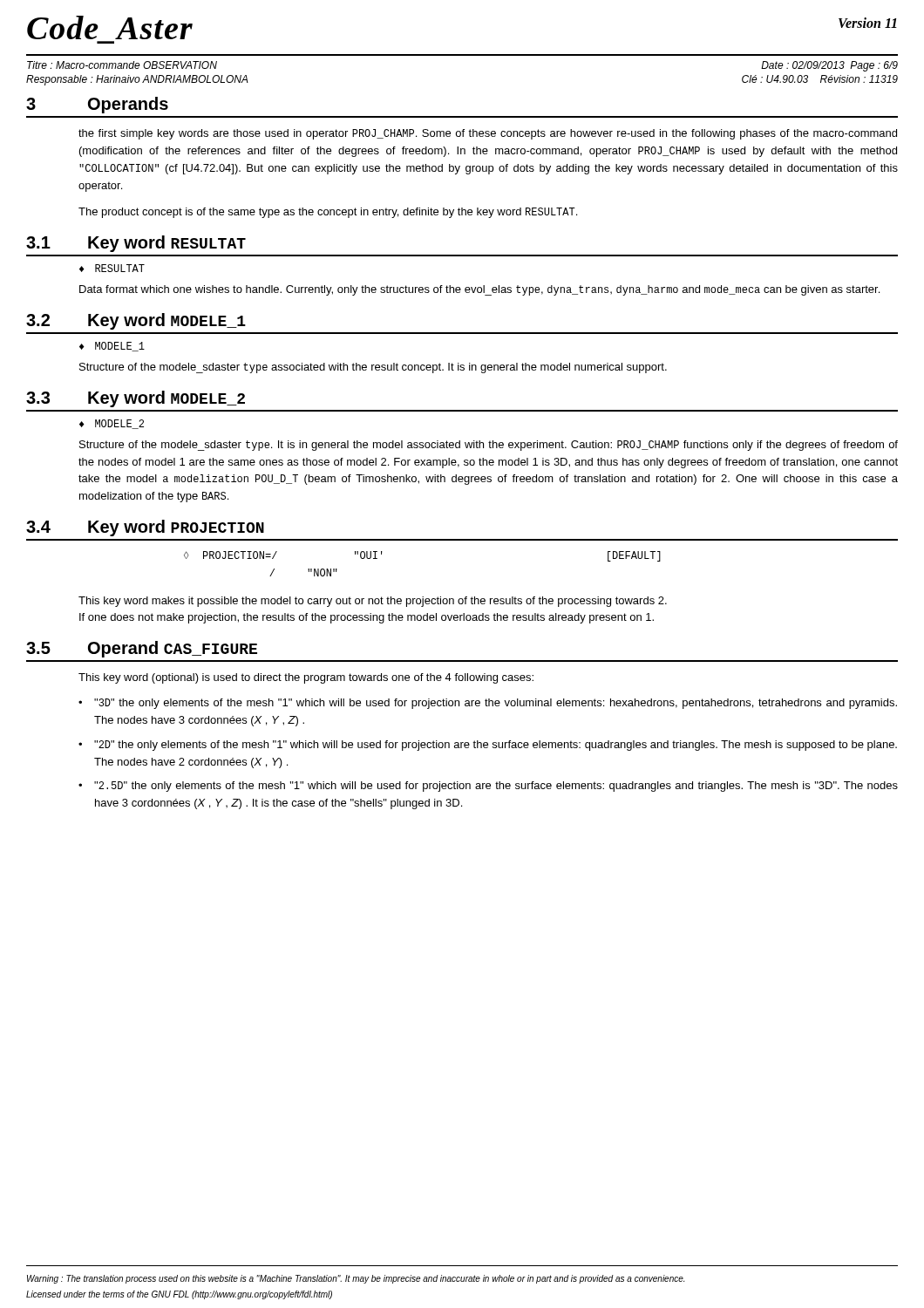Click on the text block with the text "The product concept is"
The width and height of the screenshot is (924, 1308).
[328, 211]
